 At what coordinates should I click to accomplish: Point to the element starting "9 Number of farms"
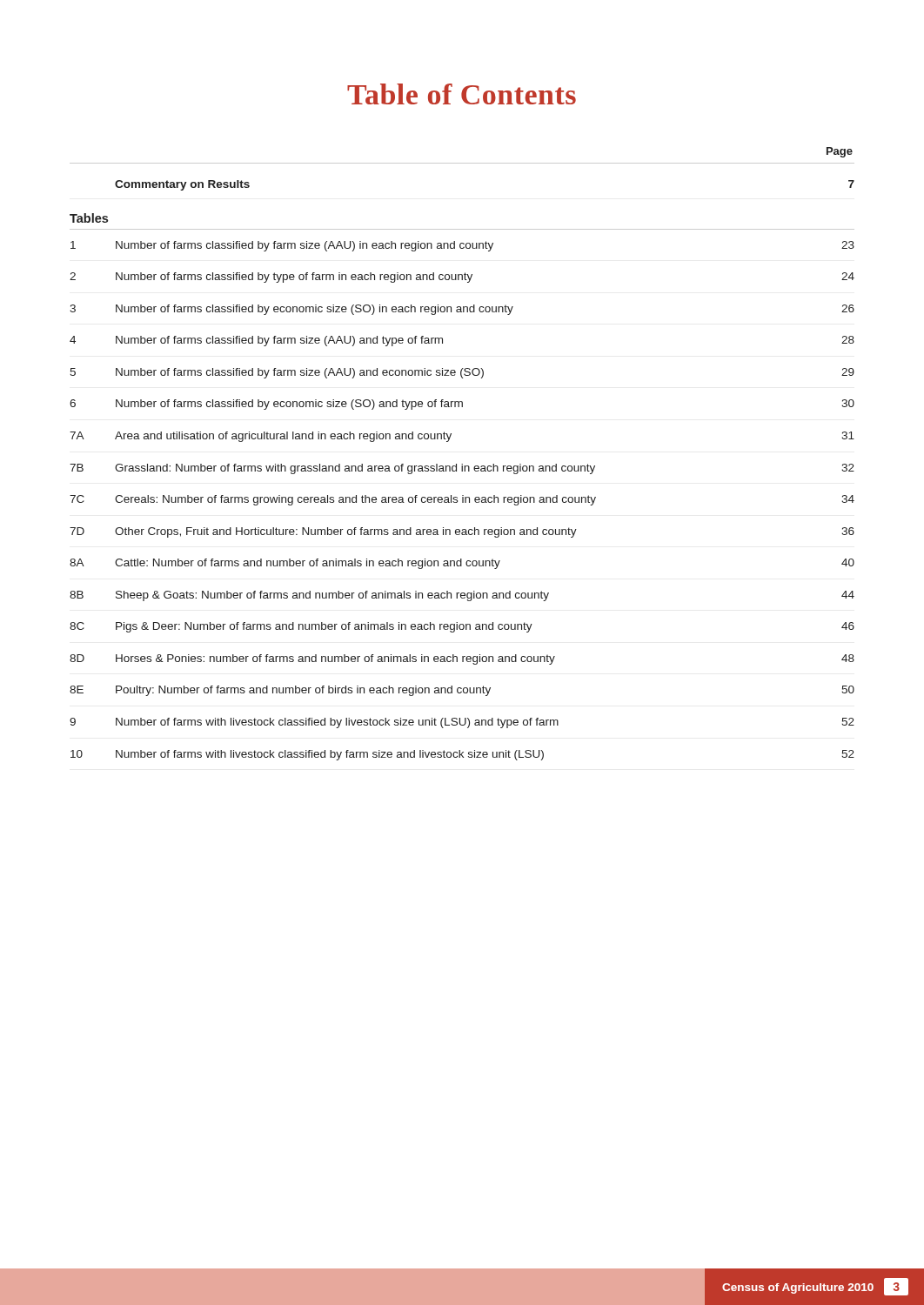click(x=462, y=722)
